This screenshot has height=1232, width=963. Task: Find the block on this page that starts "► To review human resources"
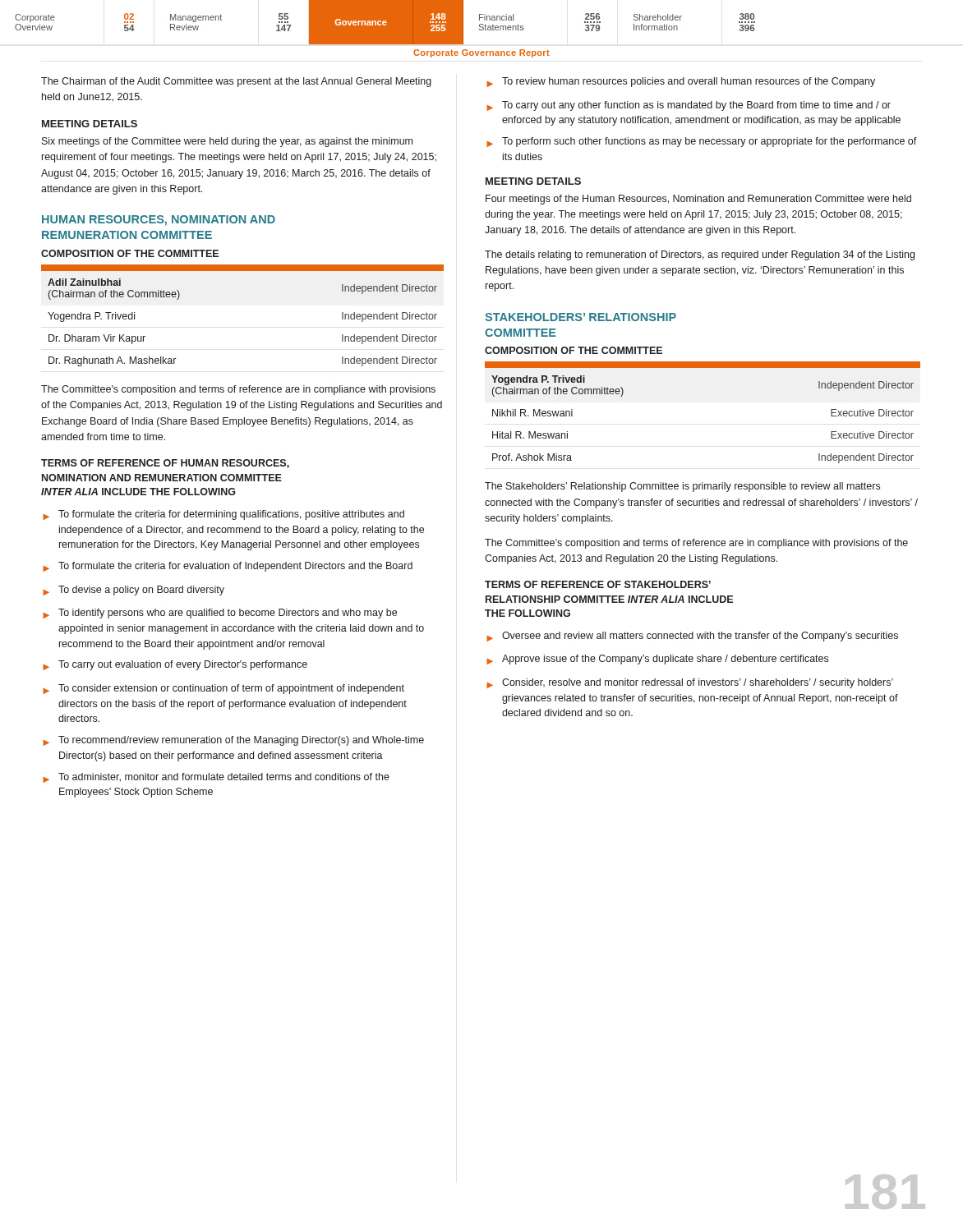coord(680,83)
